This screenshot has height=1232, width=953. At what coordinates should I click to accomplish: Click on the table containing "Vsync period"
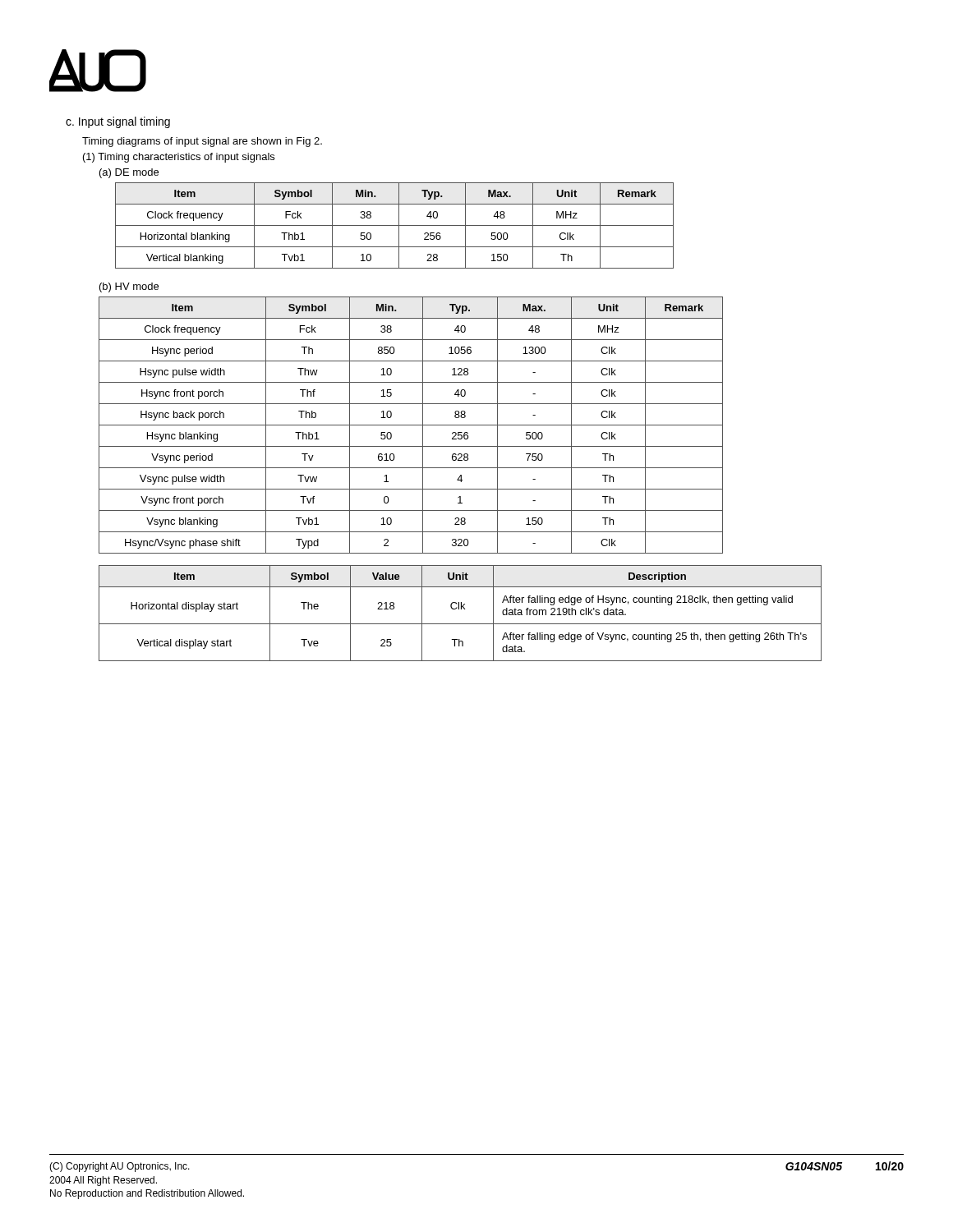(501, 425)
